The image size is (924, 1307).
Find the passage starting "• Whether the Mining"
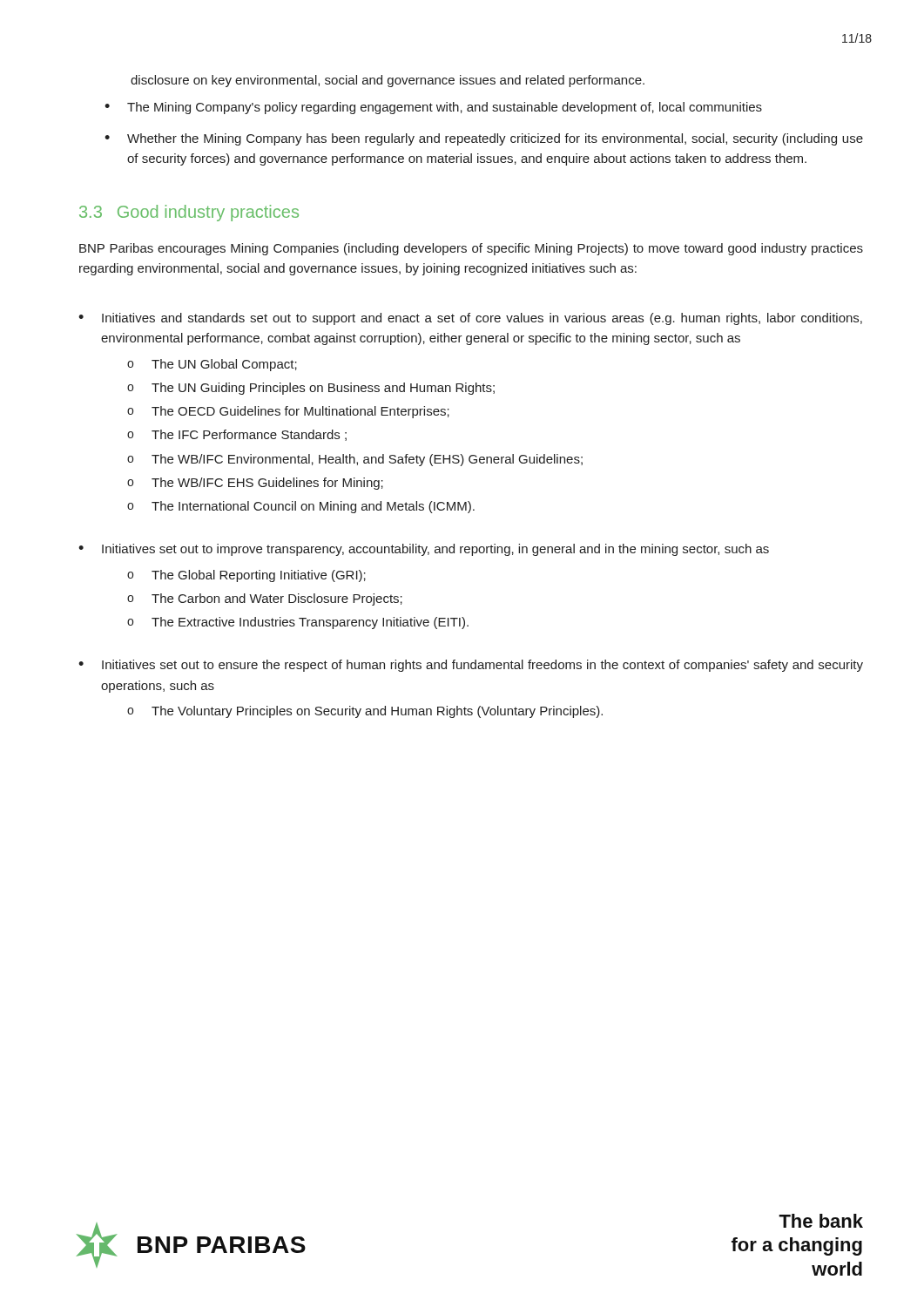(484, 148)
